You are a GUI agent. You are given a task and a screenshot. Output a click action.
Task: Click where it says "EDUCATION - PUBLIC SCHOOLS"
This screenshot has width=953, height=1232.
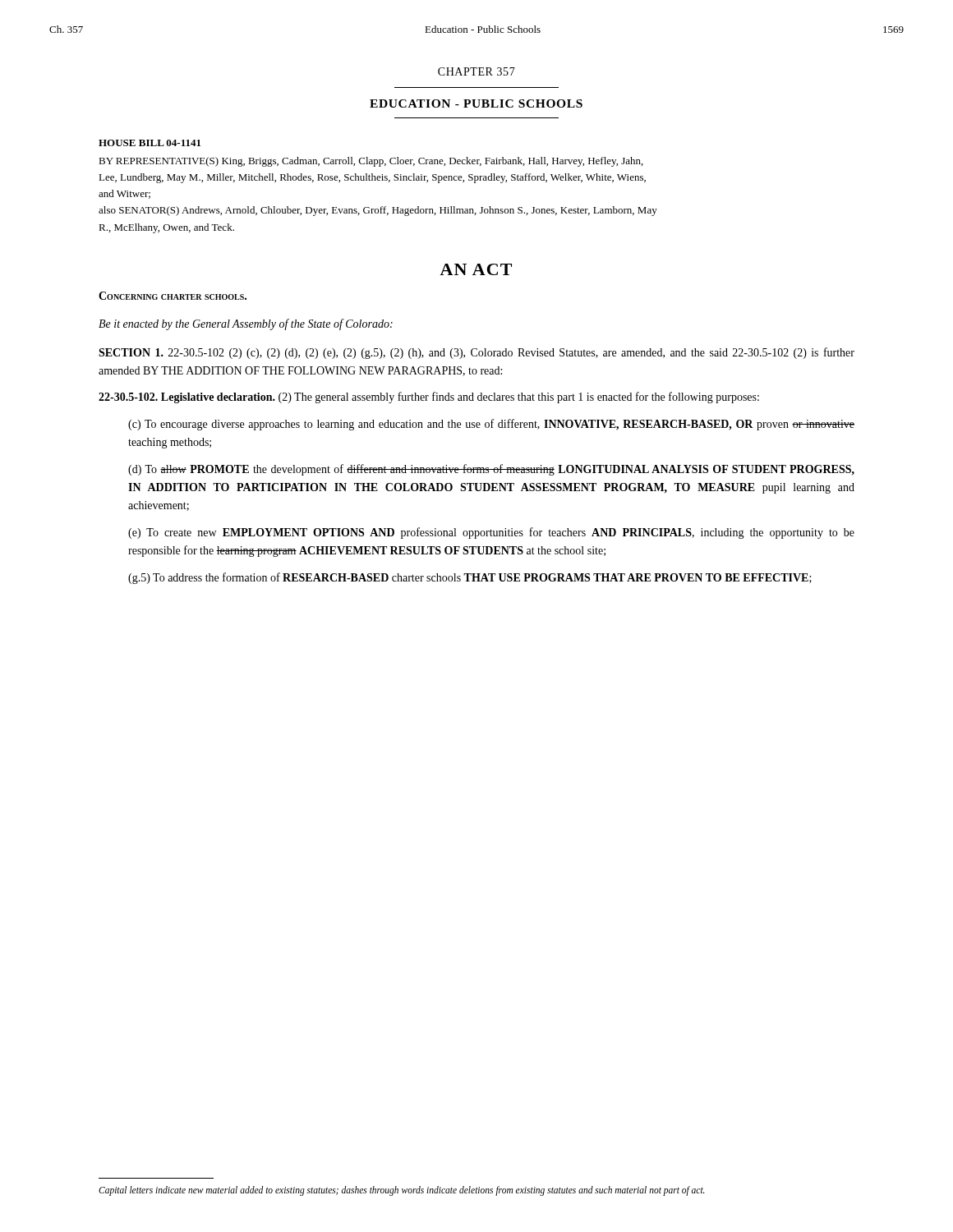click(x=476, y=103)
